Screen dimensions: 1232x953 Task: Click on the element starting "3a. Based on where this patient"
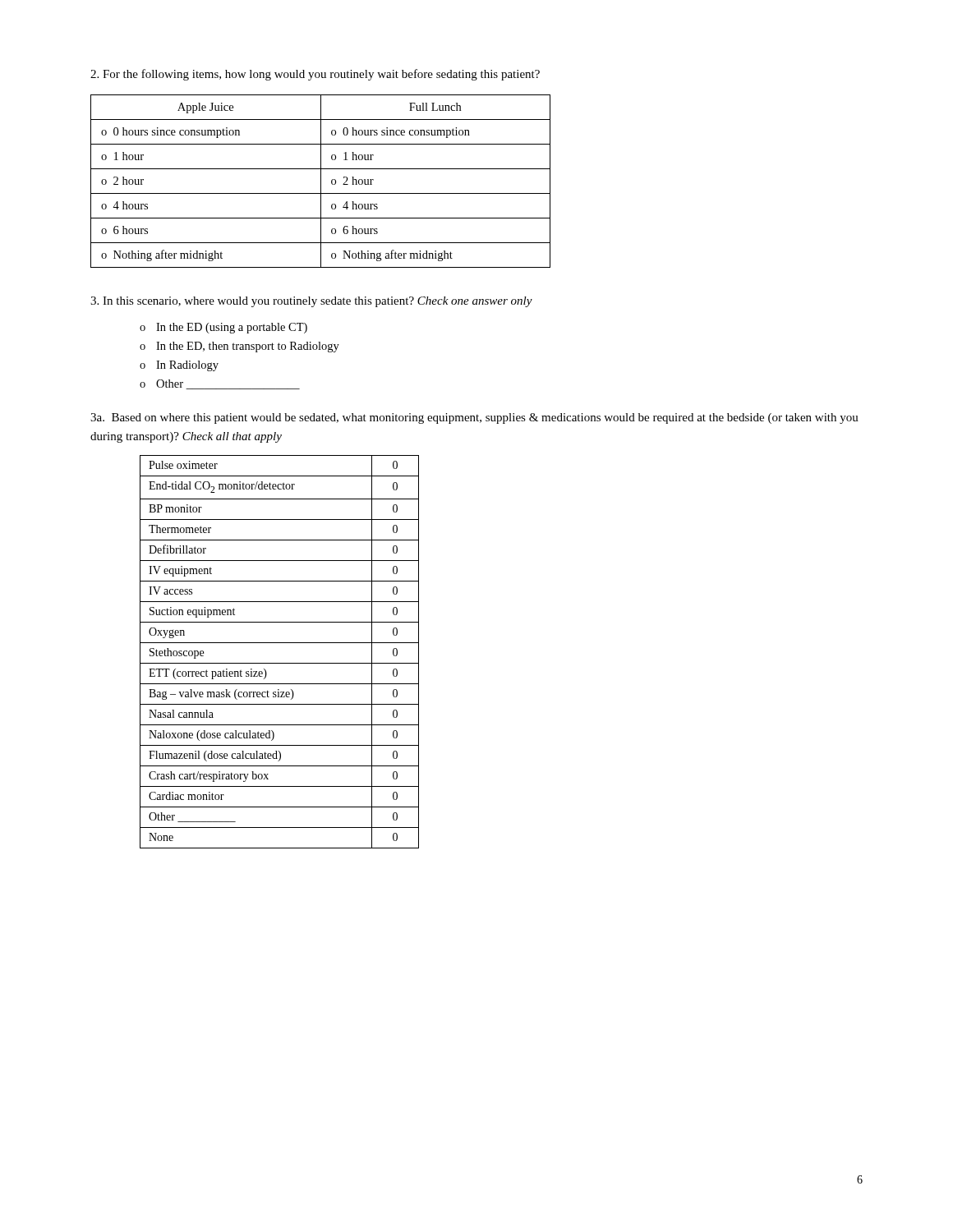[474, 426]
